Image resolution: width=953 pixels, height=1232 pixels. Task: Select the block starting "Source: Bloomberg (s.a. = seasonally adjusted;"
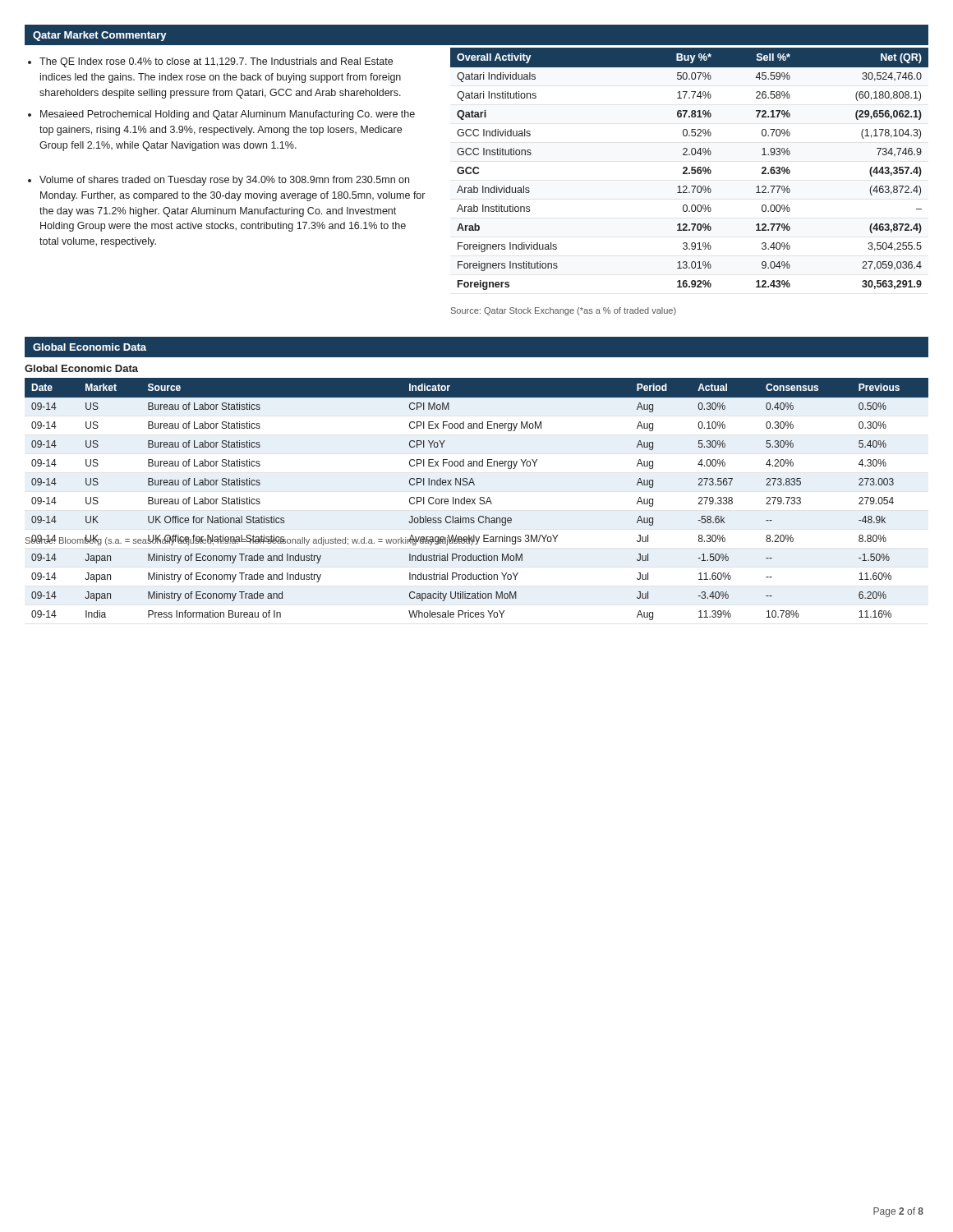click(394, 540)
